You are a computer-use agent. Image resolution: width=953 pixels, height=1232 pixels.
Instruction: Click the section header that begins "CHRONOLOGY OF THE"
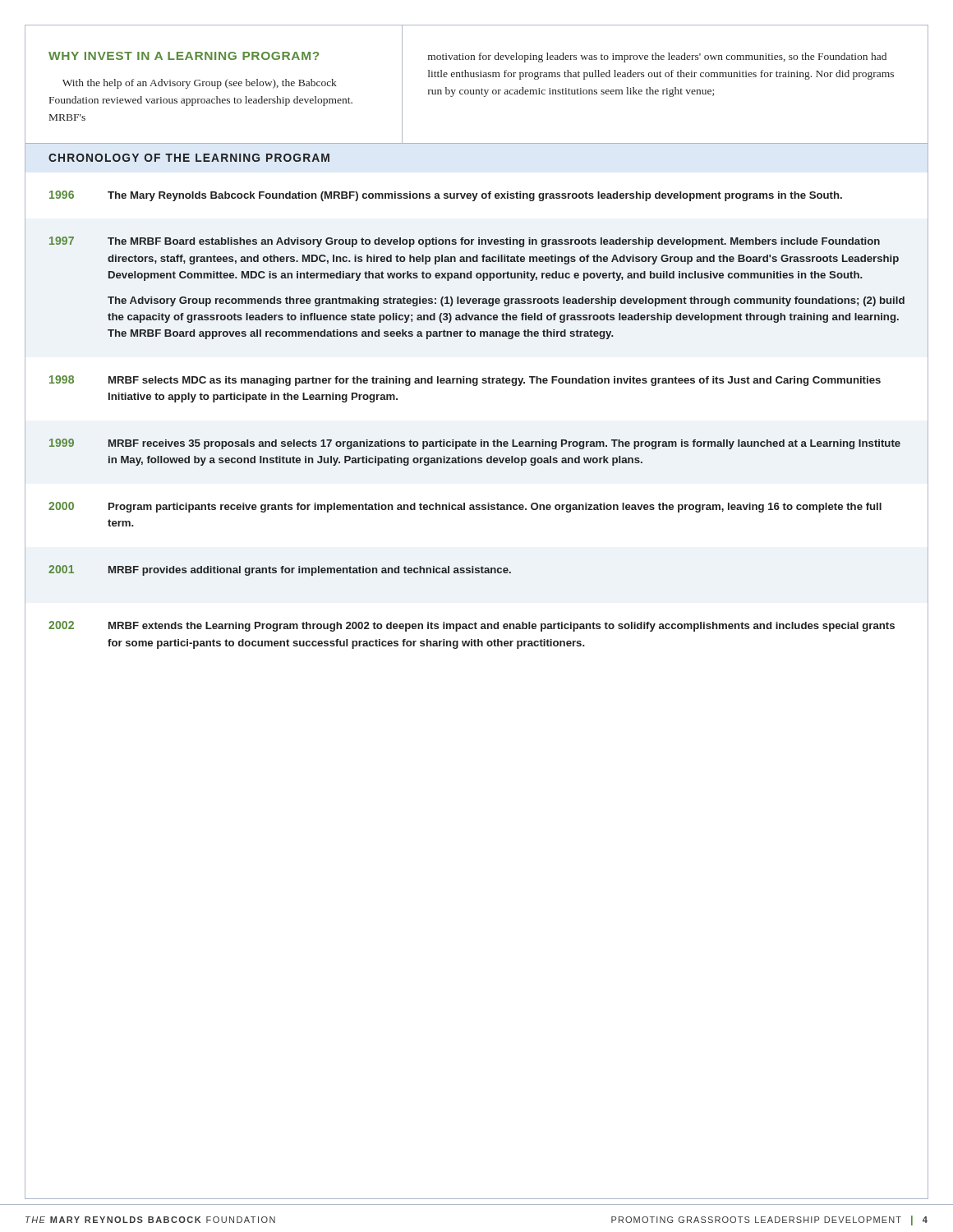click(189, 158)
